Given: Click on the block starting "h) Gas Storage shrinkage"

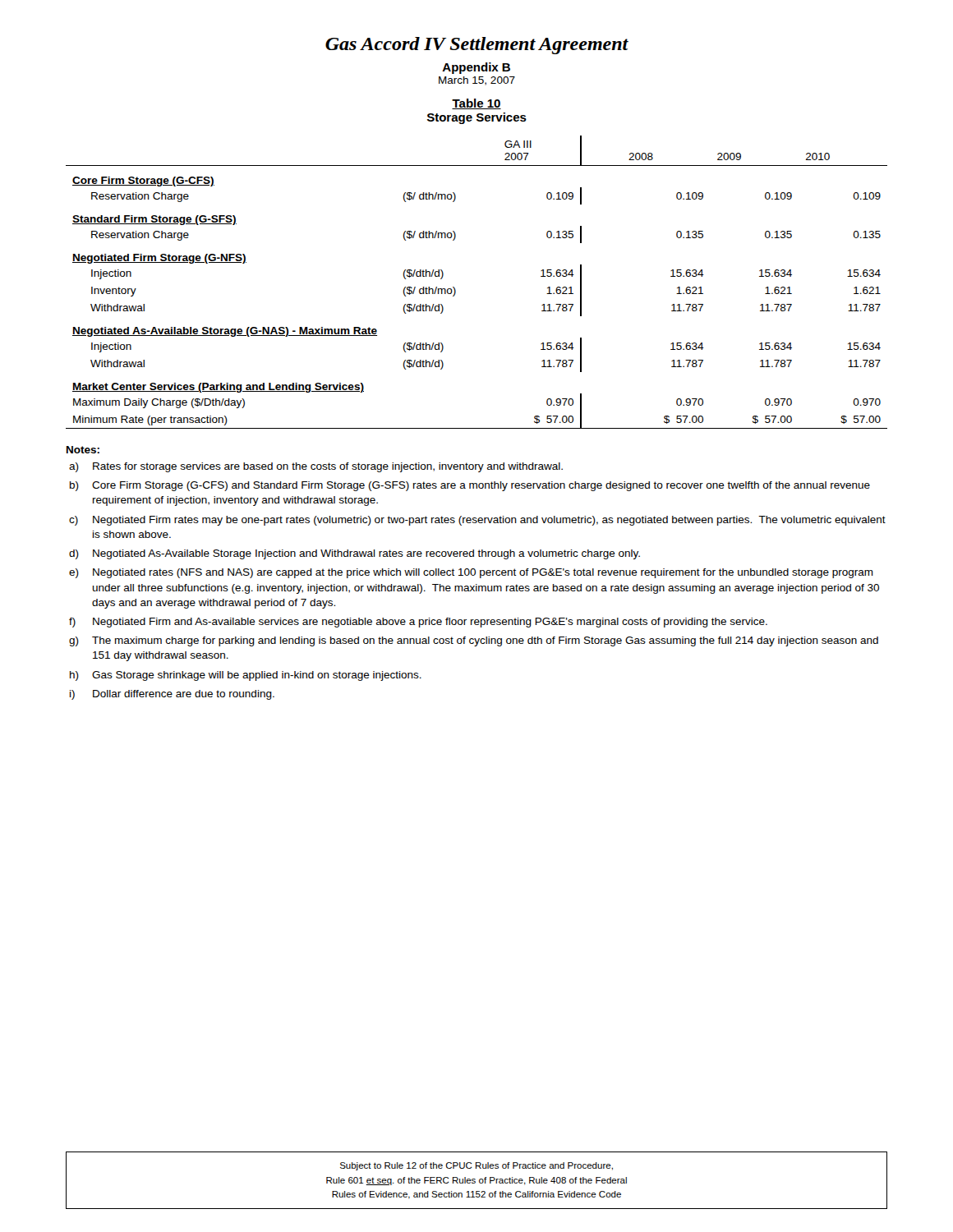Looking at the screenshot, I should click(246, 676).
